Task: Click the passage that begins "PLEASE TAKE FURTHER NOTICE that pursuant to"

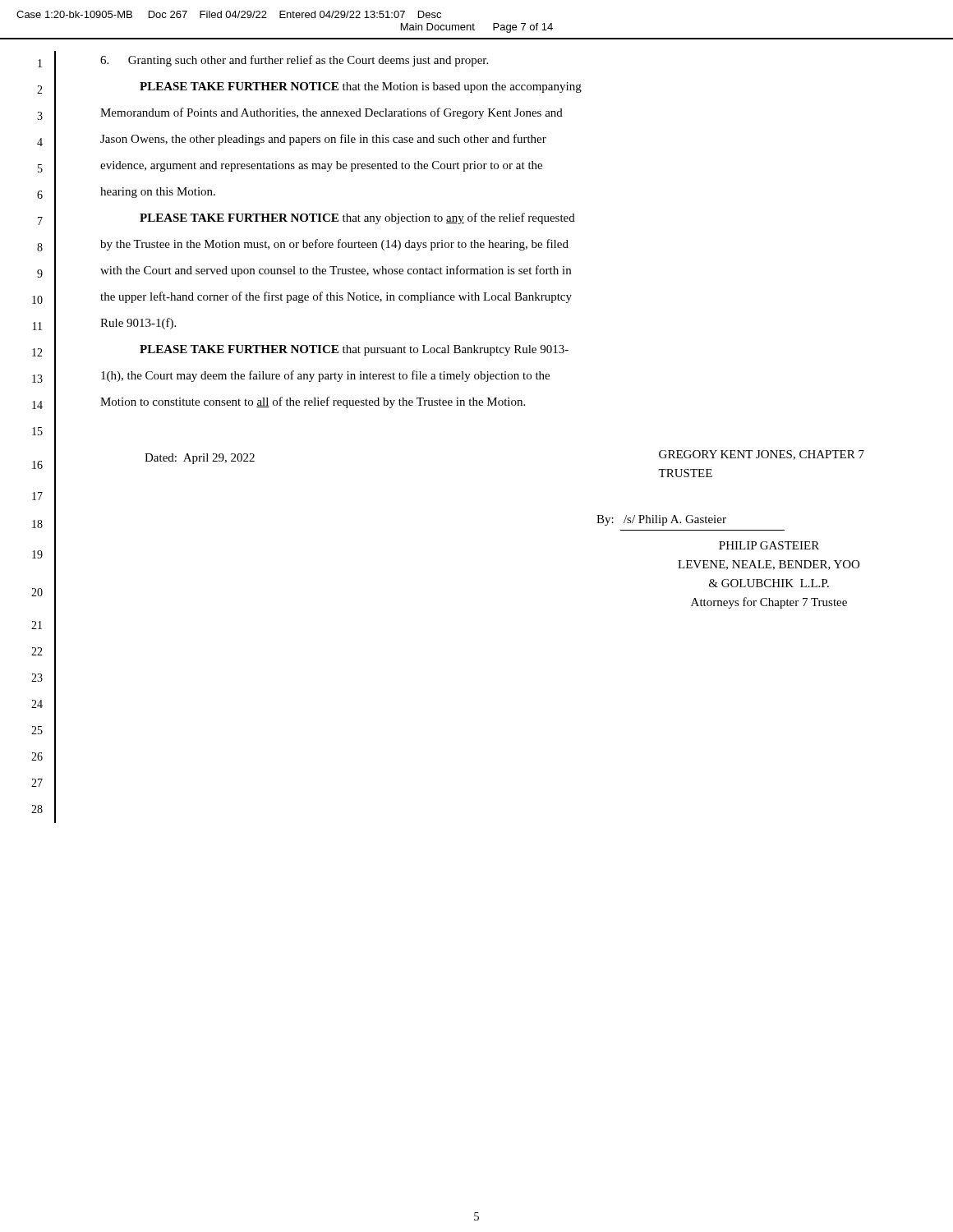Action: click(x=354, y=349)
